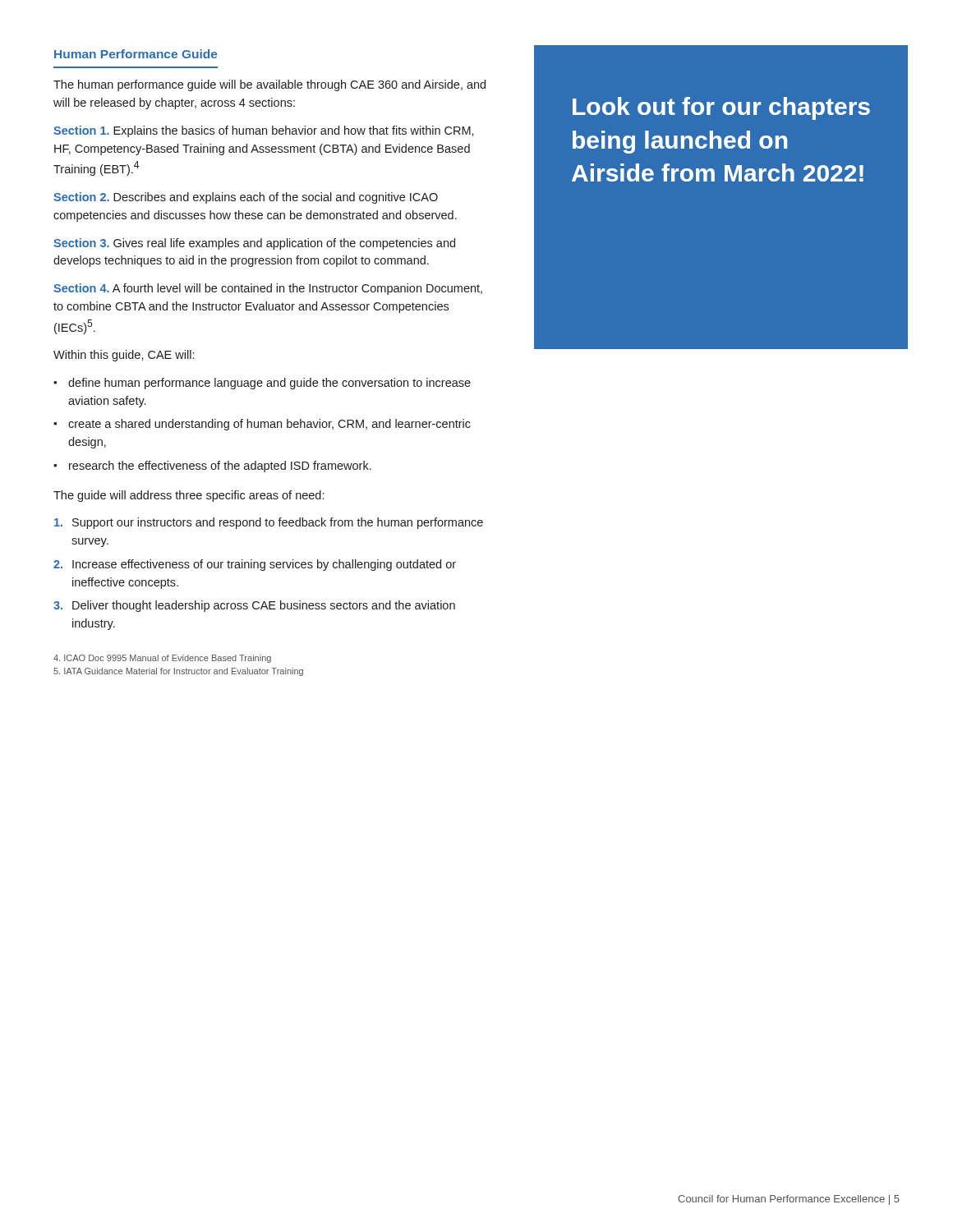The width and height of the screenshot is (953, 1232).
Task: Click on the passage starting "Within this guide, CAE will:"
Action: pos(124,355)
